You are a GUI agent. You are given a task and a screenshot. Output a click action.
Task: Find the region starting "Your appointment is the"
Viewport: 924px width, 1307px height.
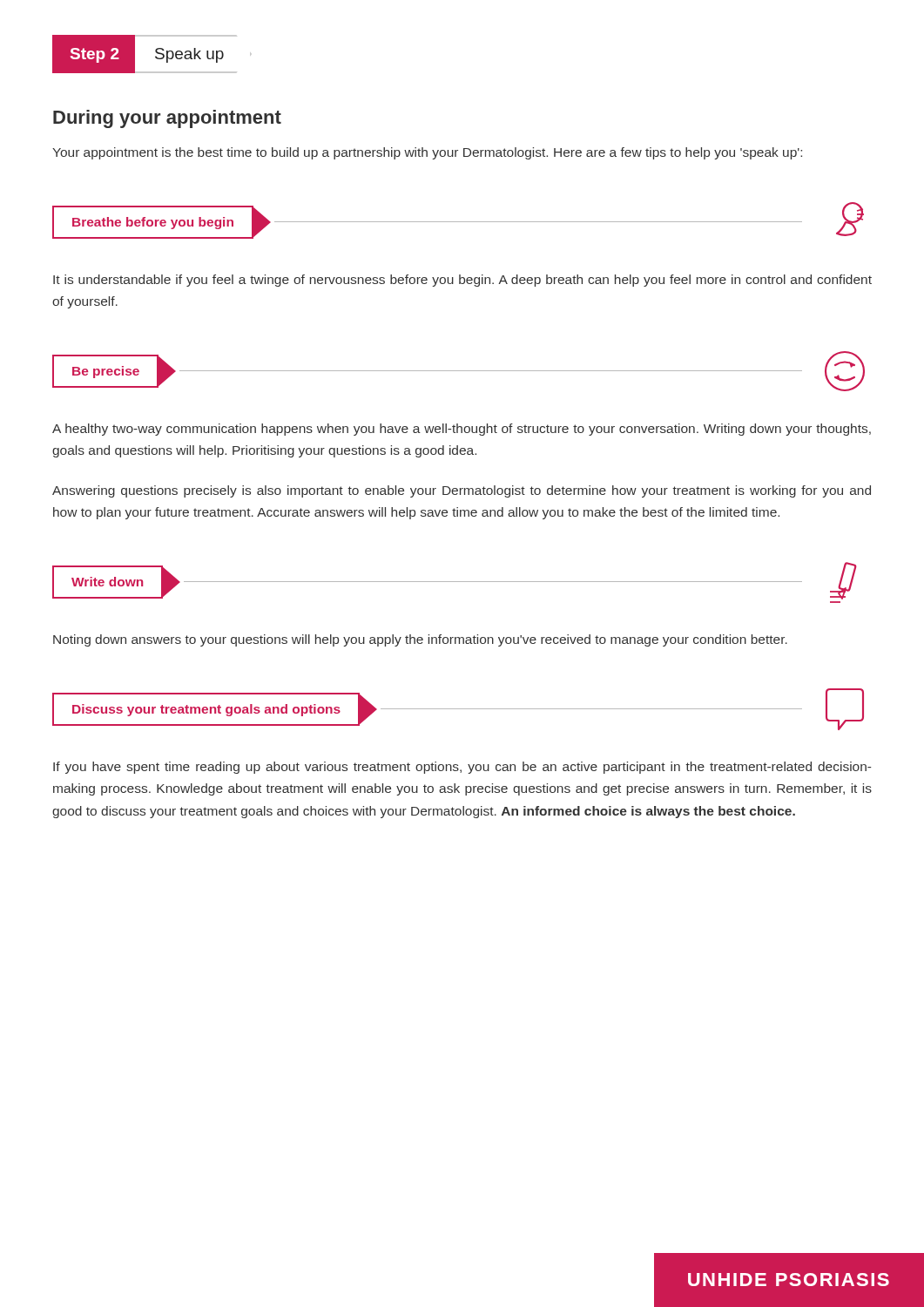pos(428,152)
